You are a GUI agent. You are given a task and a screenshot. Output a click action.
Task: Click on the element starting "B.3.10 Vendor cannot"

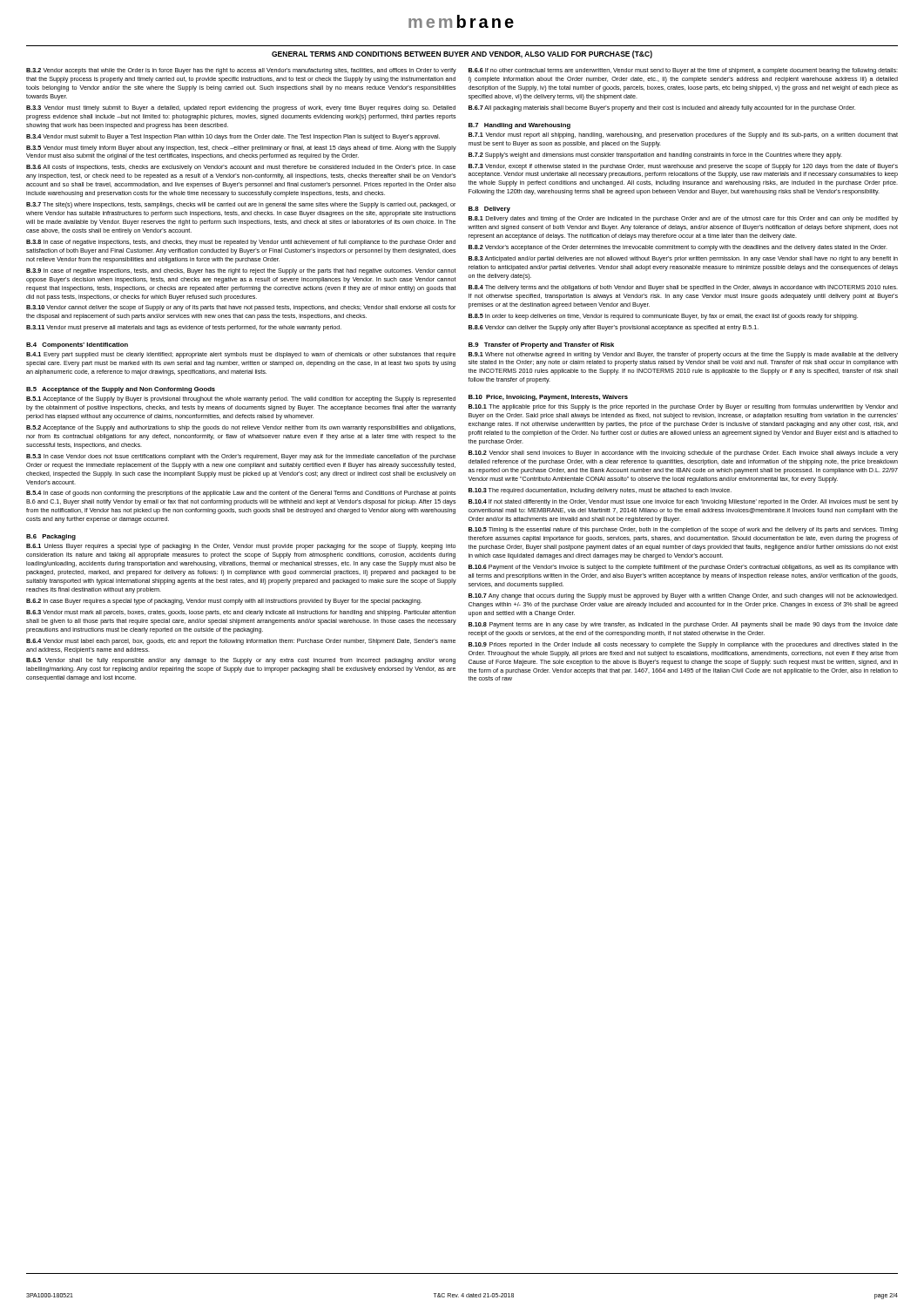[x=241, y=312]
